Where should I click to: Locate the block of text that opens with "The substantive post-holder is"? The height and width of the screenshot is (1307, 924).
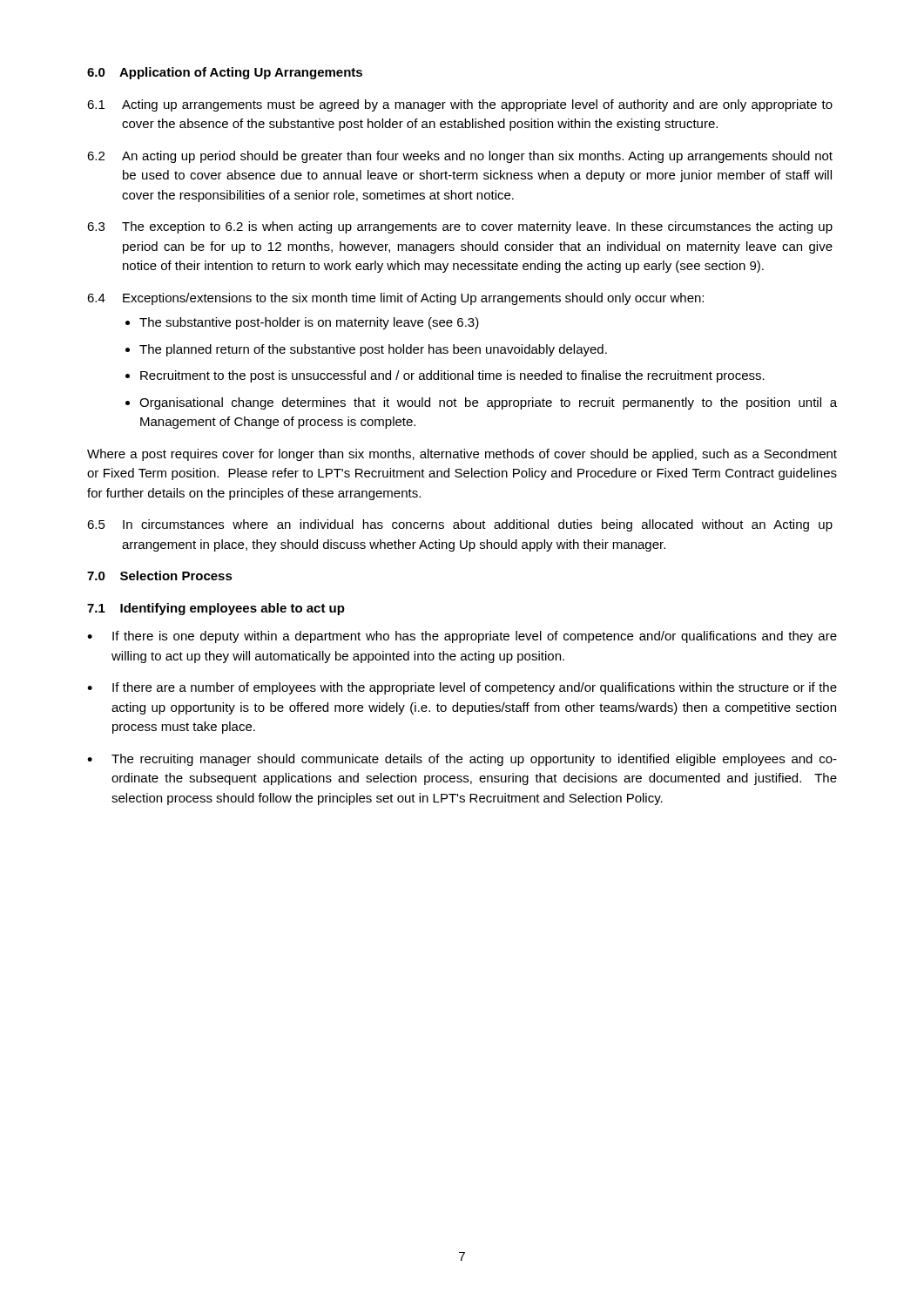[309, 322]
